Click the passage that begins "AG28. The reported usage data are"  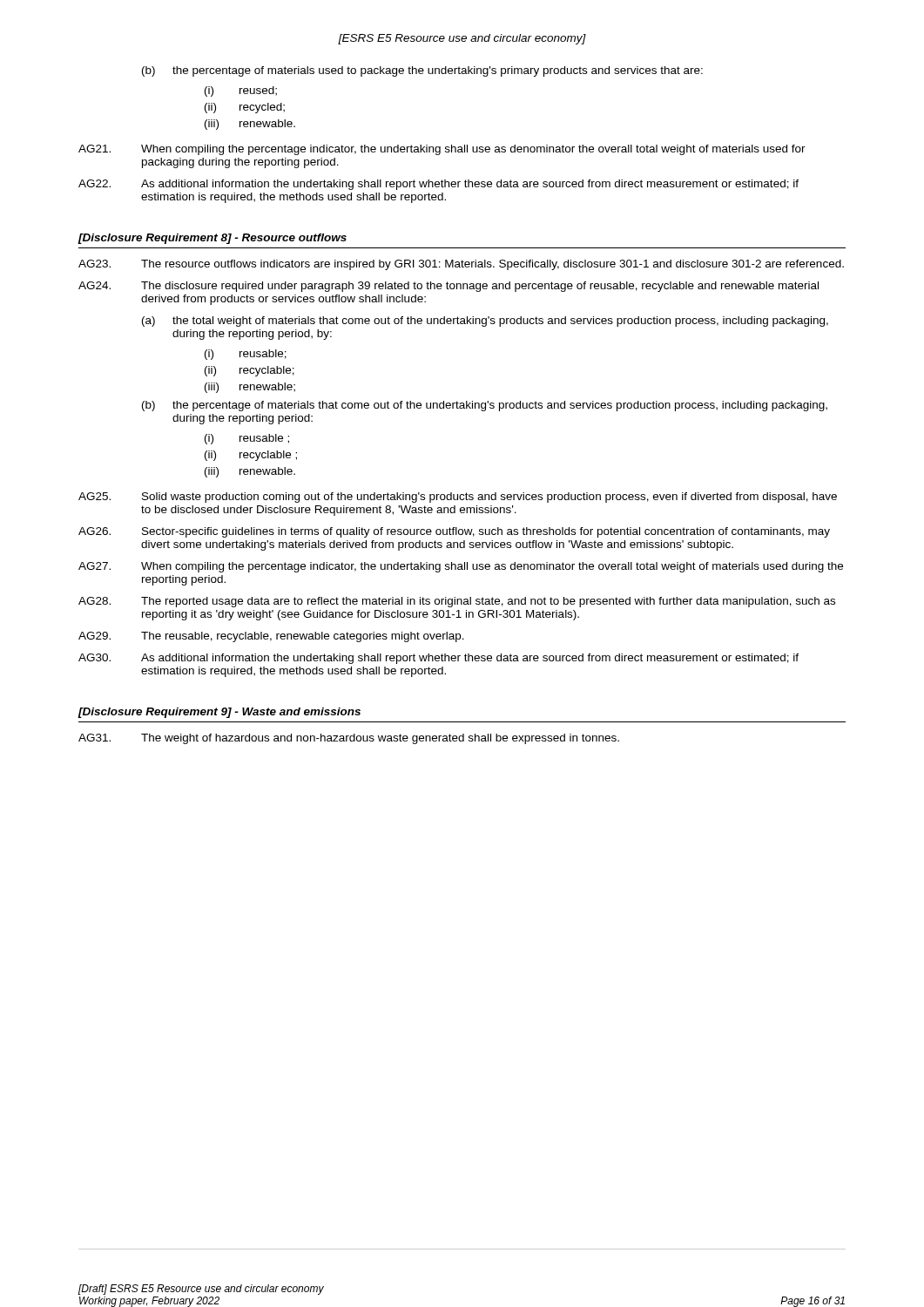[x=462, y=607]
